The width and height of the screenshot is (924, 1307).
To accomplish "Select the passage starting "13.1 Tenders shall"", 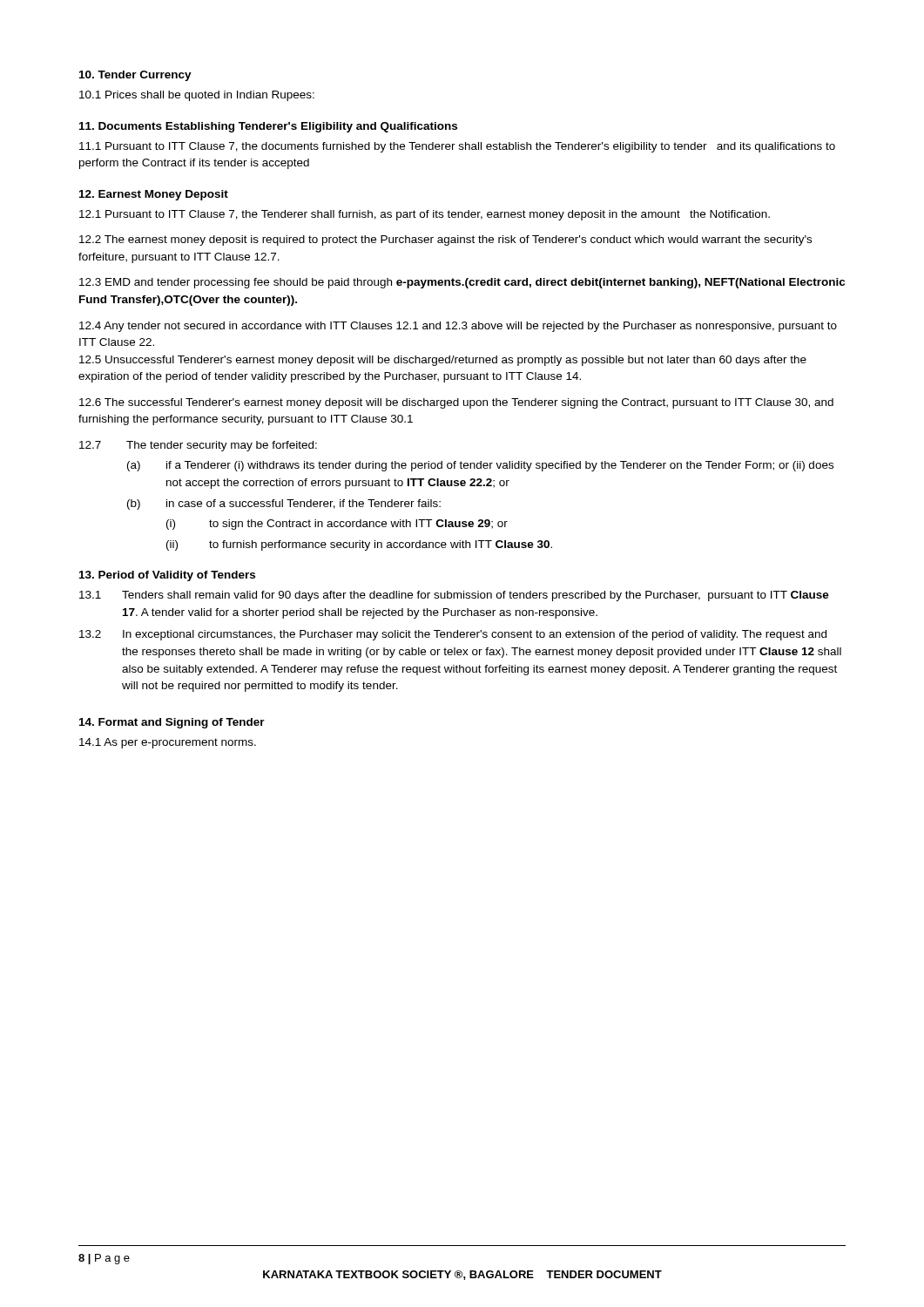I will click(x=462, y=604).
